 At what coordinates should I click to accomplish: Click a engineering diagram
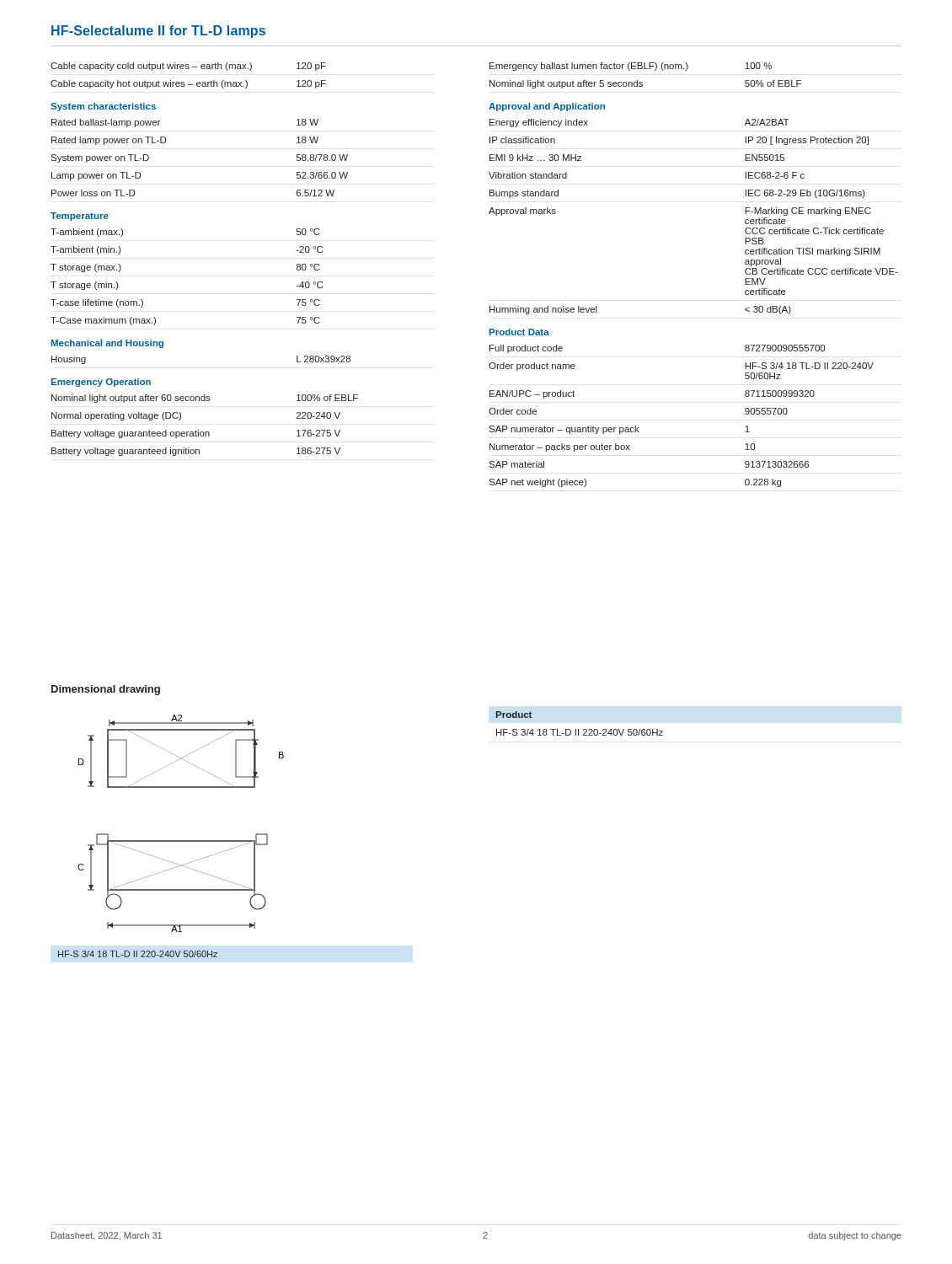click(x=232, y=824)
